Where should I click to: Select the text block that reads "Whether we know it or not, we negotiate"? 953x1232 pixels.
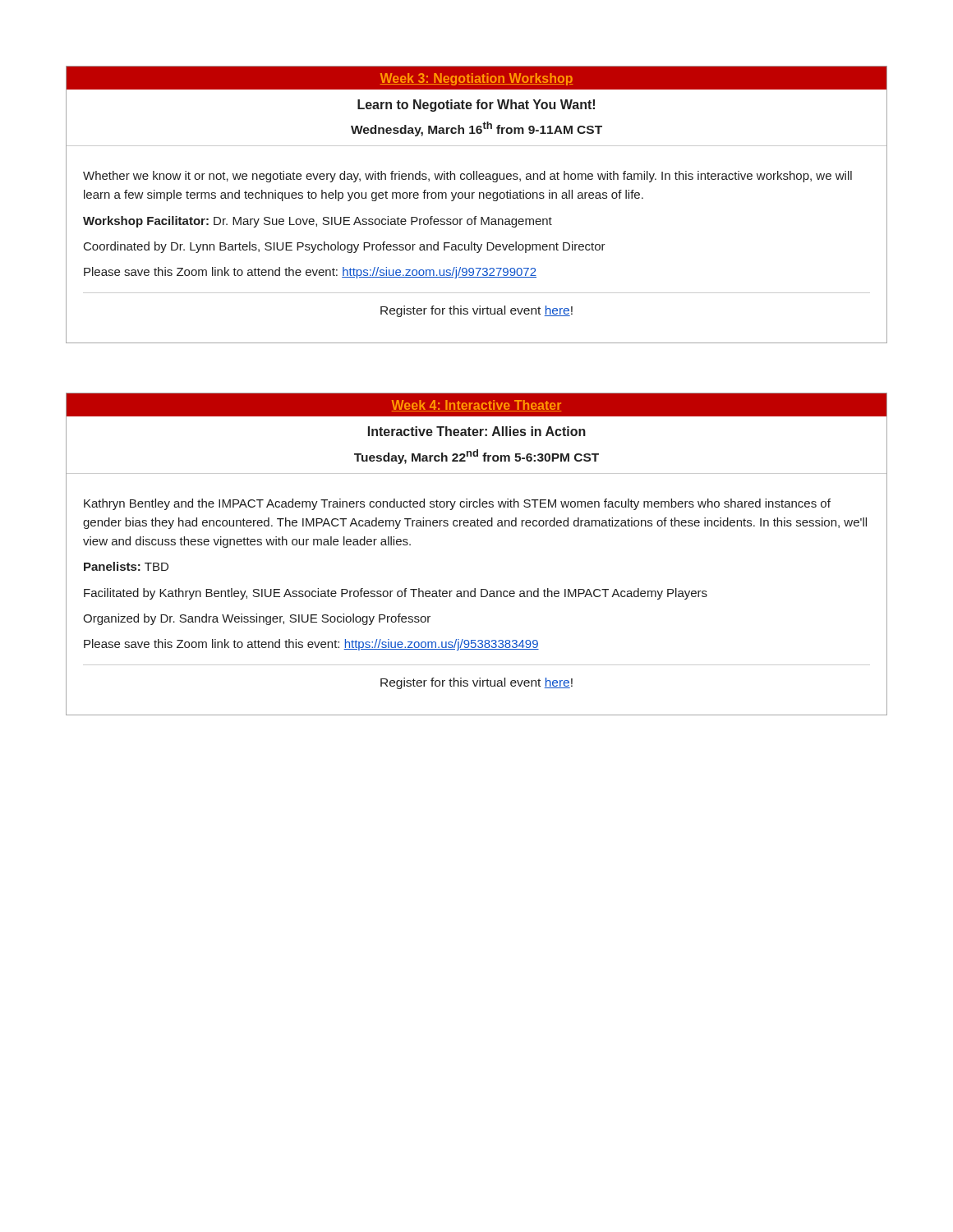476,185
